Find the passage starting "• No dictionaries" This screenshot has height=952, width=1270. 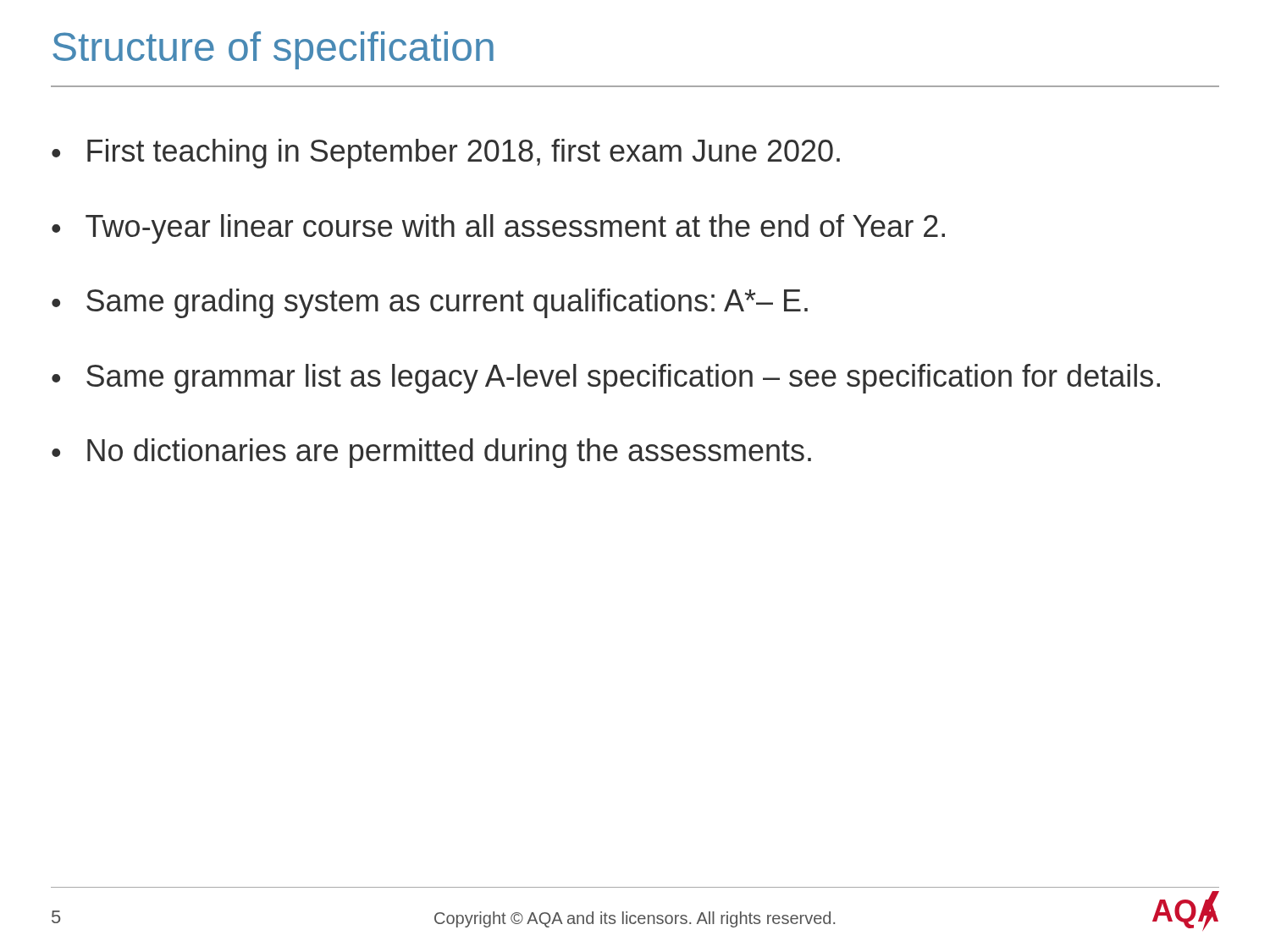[x=432, y=452]
